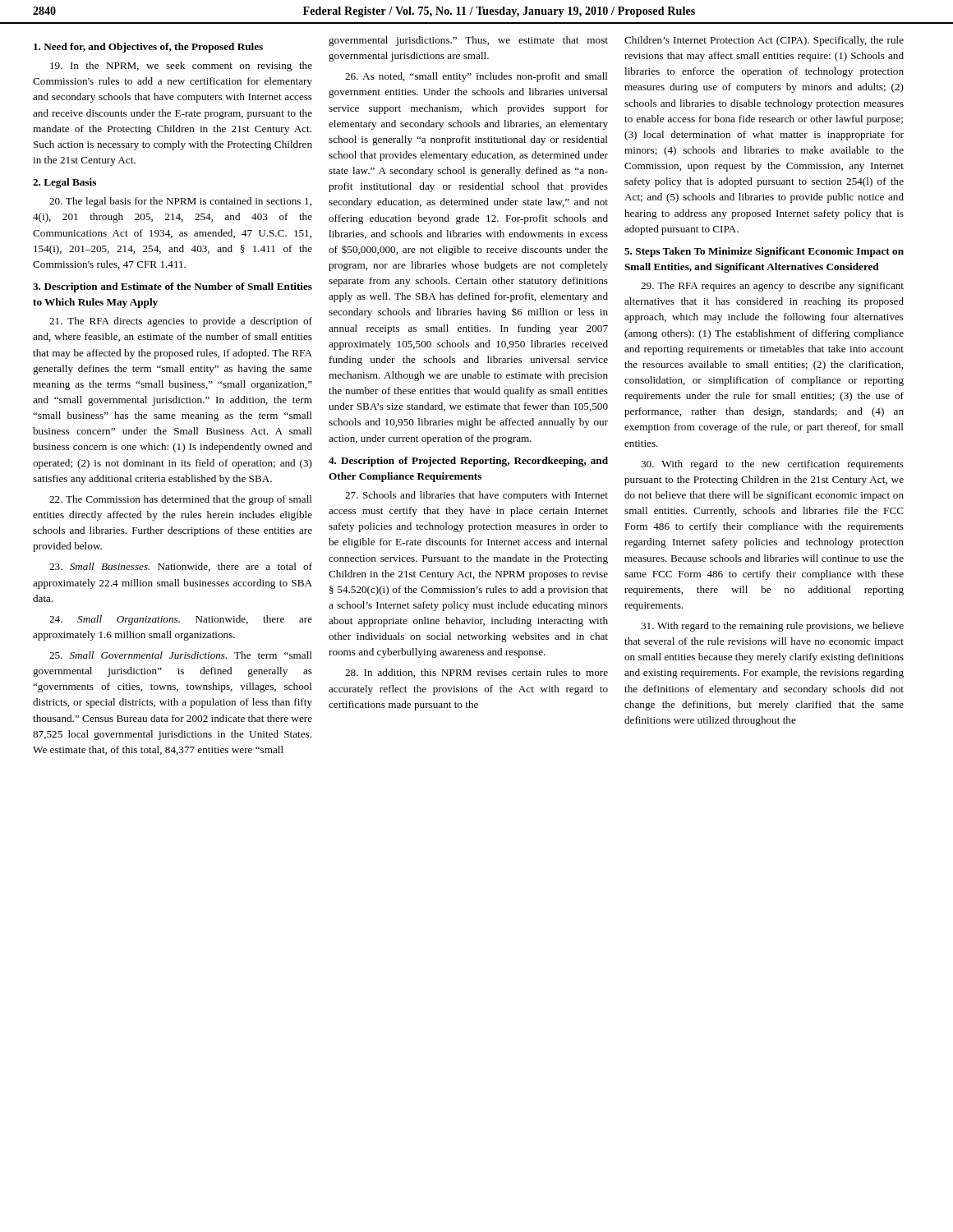Select the text block starting "Small Governmental Jurisdictions. The term"

pos(173,702)
